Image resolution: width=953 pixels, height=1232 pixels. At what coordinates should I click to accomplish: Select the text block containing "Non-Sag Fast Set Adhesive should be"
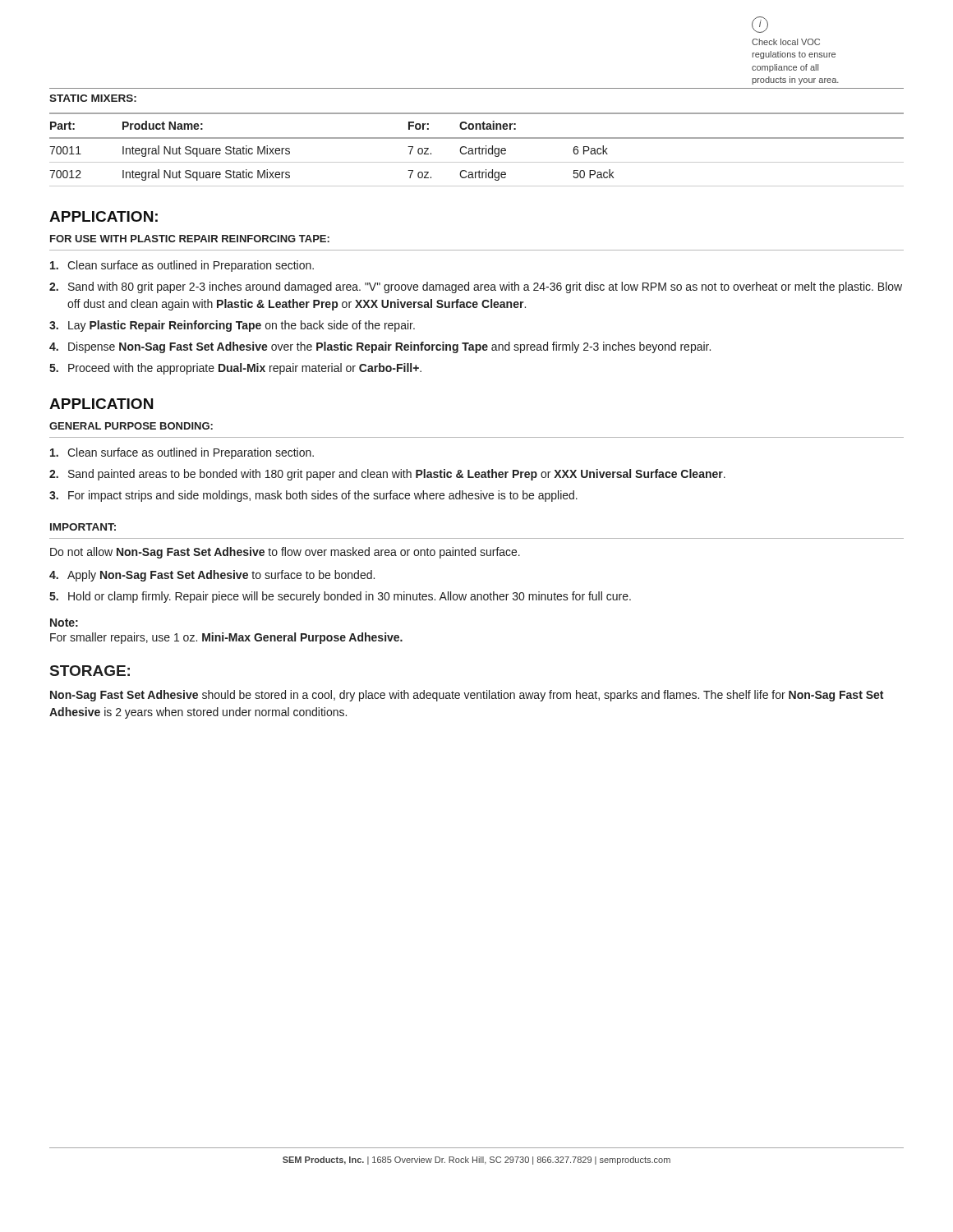tap(466, 704)
